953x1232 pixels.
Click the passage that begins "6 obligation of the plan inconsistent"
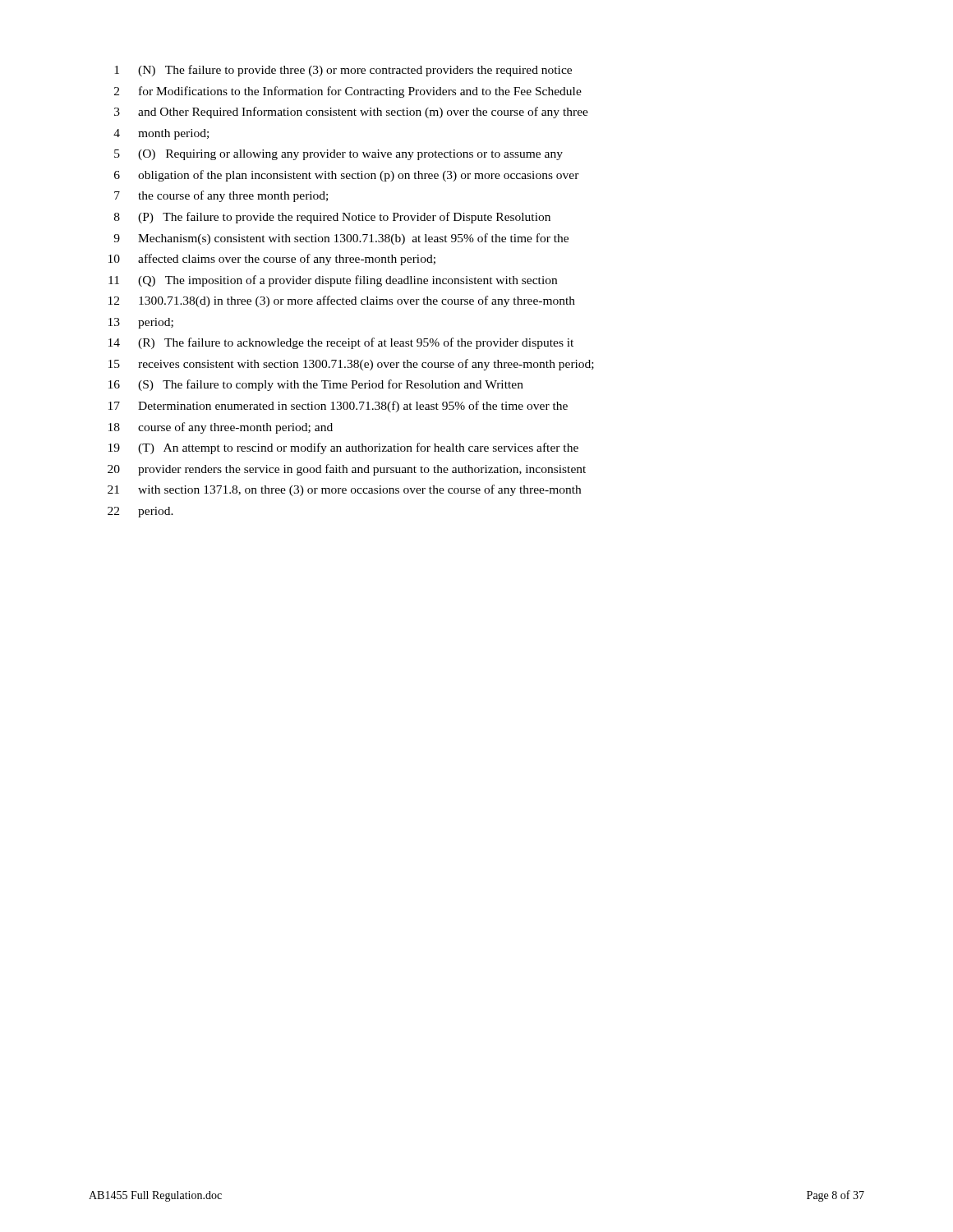(476, 175)
